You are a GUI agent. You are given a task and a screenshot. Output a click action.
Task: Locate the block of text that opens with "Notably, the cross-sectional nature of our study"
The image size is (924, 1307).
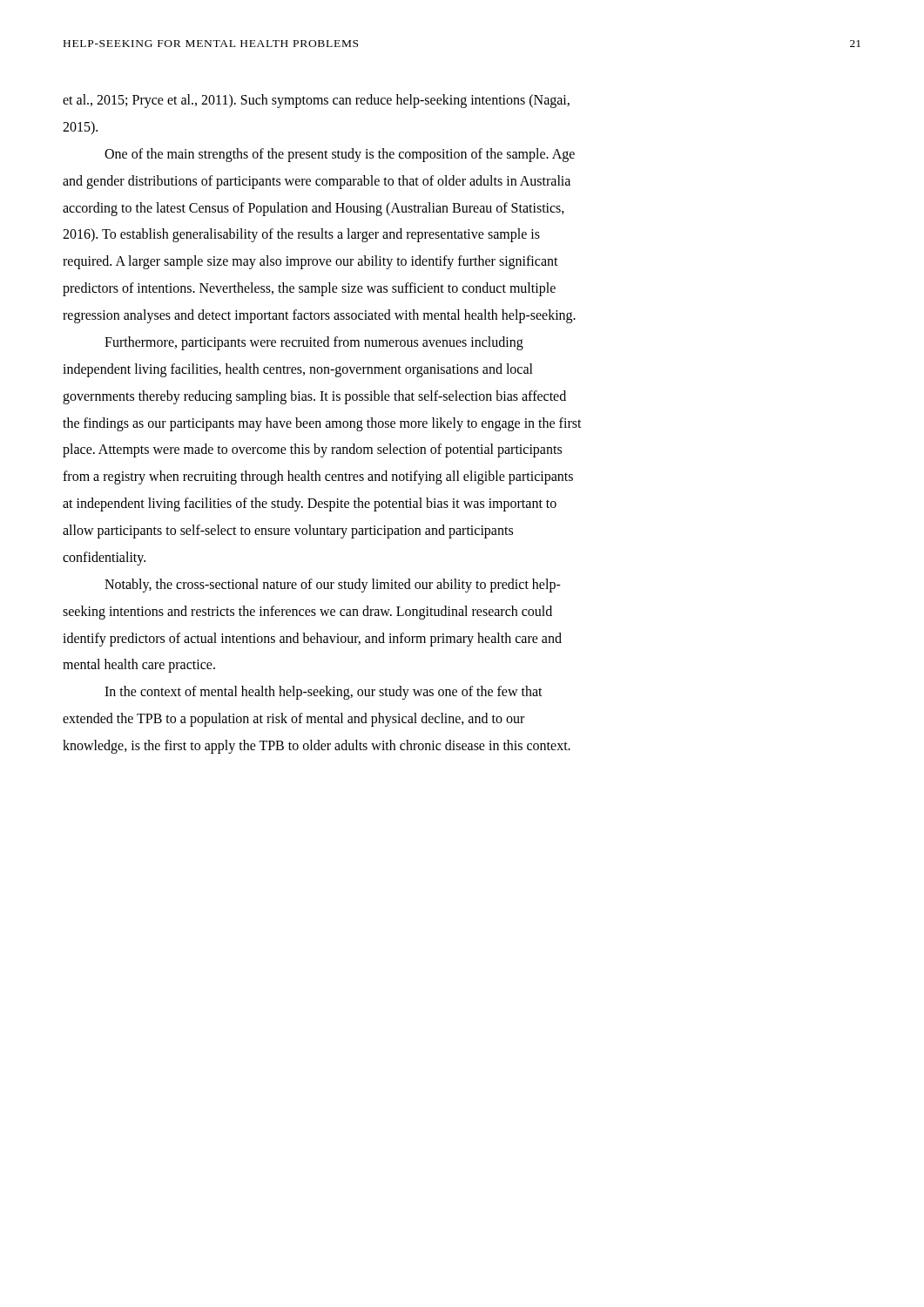pyautogui.click(x=462, y=625)
